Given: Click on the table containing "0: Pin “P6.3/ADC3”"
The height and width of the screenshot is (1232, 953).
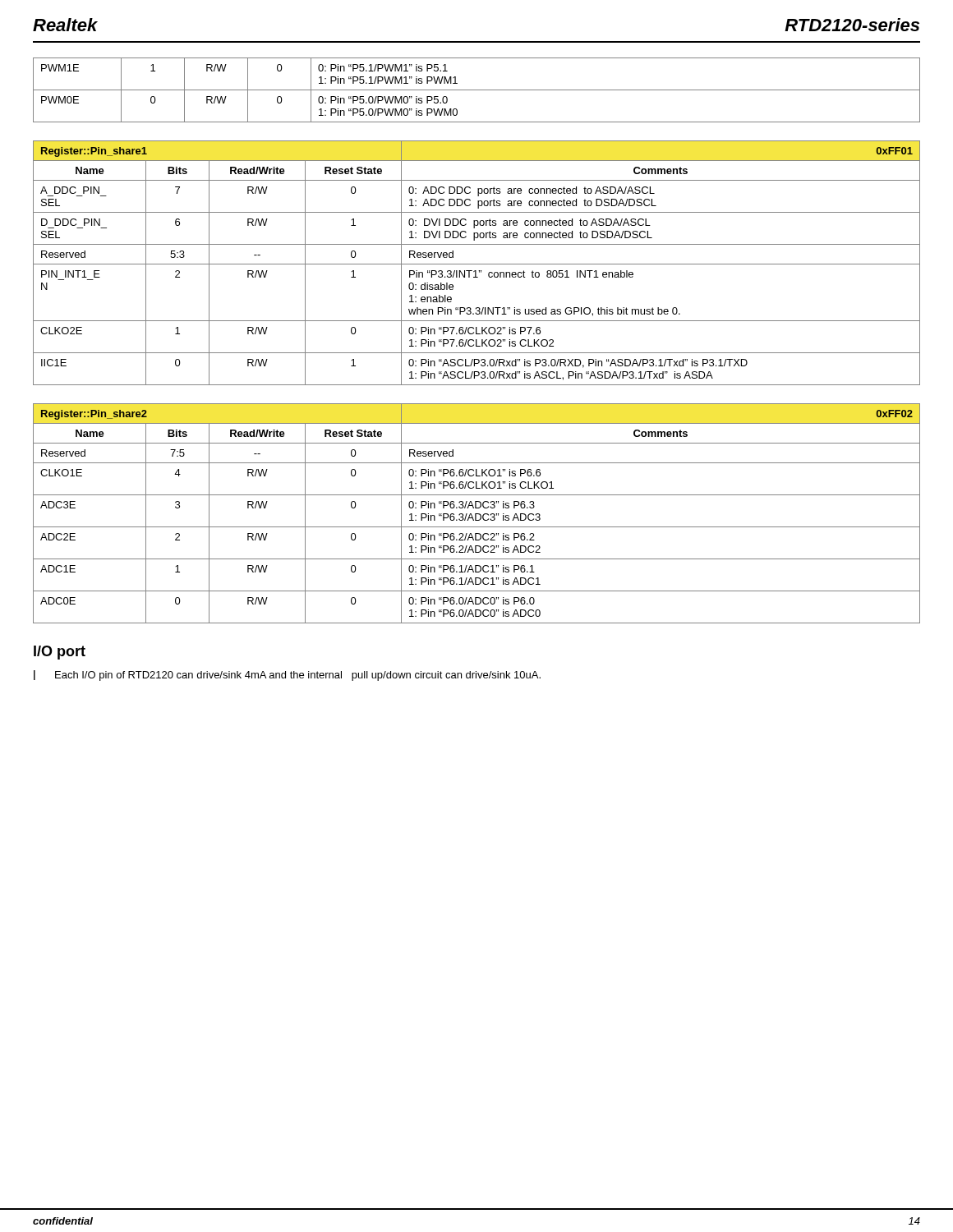Looking at the screenshot, I should (476, 513).
